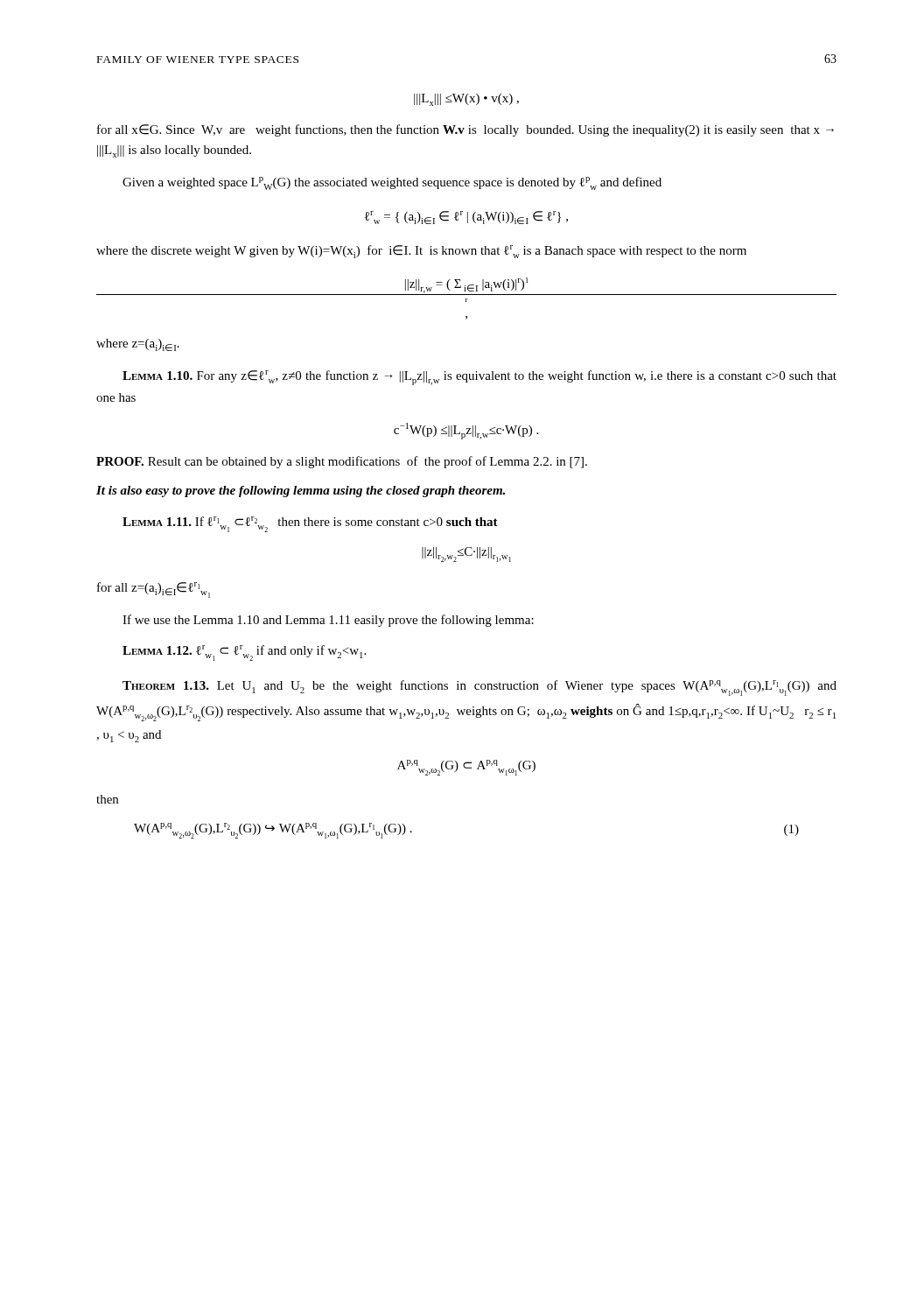Image resolution: width=924 pixels, height=1313 pixels.
Task: Select the text block with the text "Lemma 1.12. ℓrw1 ⊂ ℓrw2 if and"
Action: click(245, 652)
